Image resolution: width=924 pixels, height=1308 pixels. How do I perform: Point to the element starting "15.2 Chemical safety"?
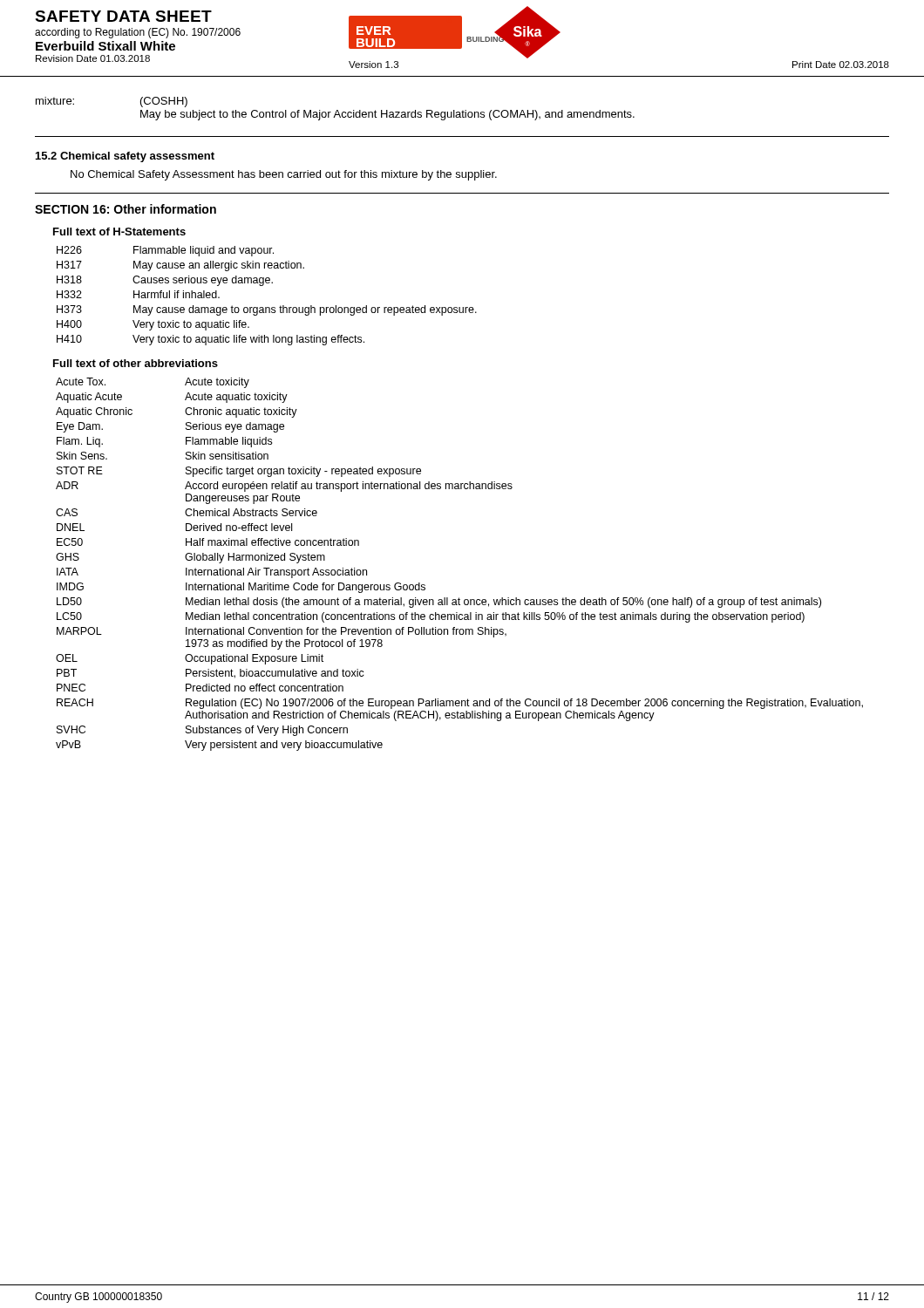point(125,156)
